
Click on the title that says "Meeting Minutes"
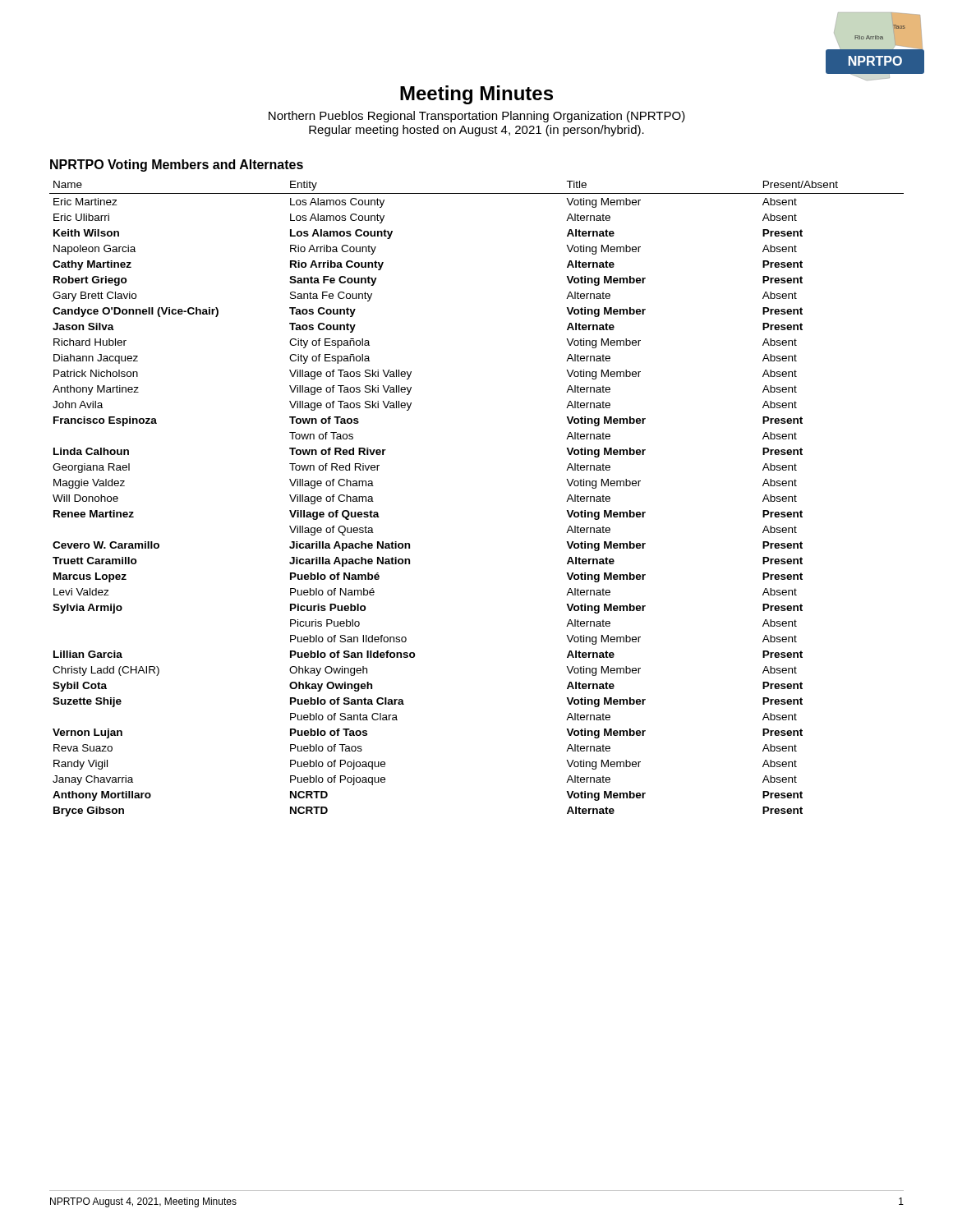click(x=476, y=93)
